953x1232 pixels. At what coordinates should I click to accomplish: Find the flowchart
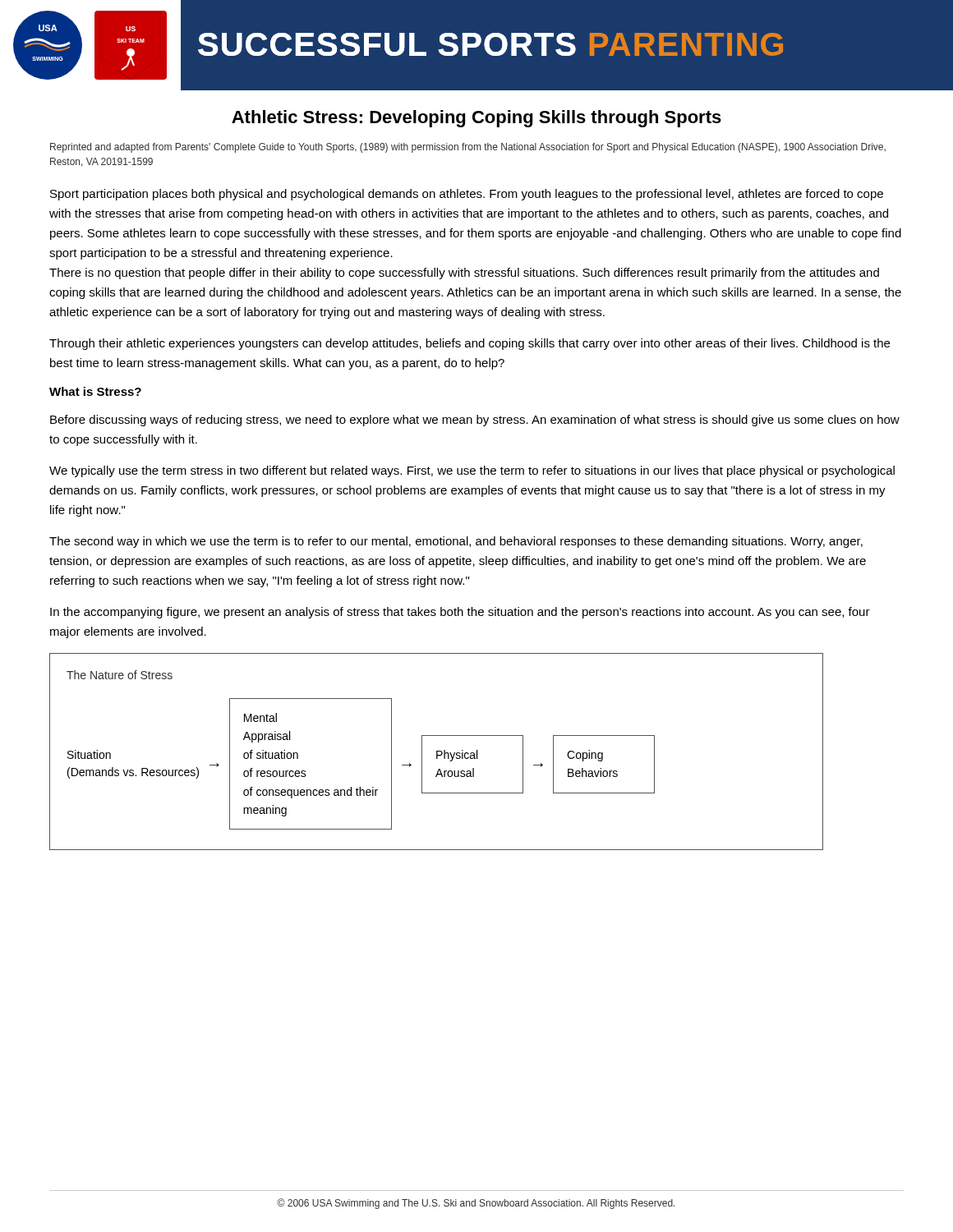point(436,752)
